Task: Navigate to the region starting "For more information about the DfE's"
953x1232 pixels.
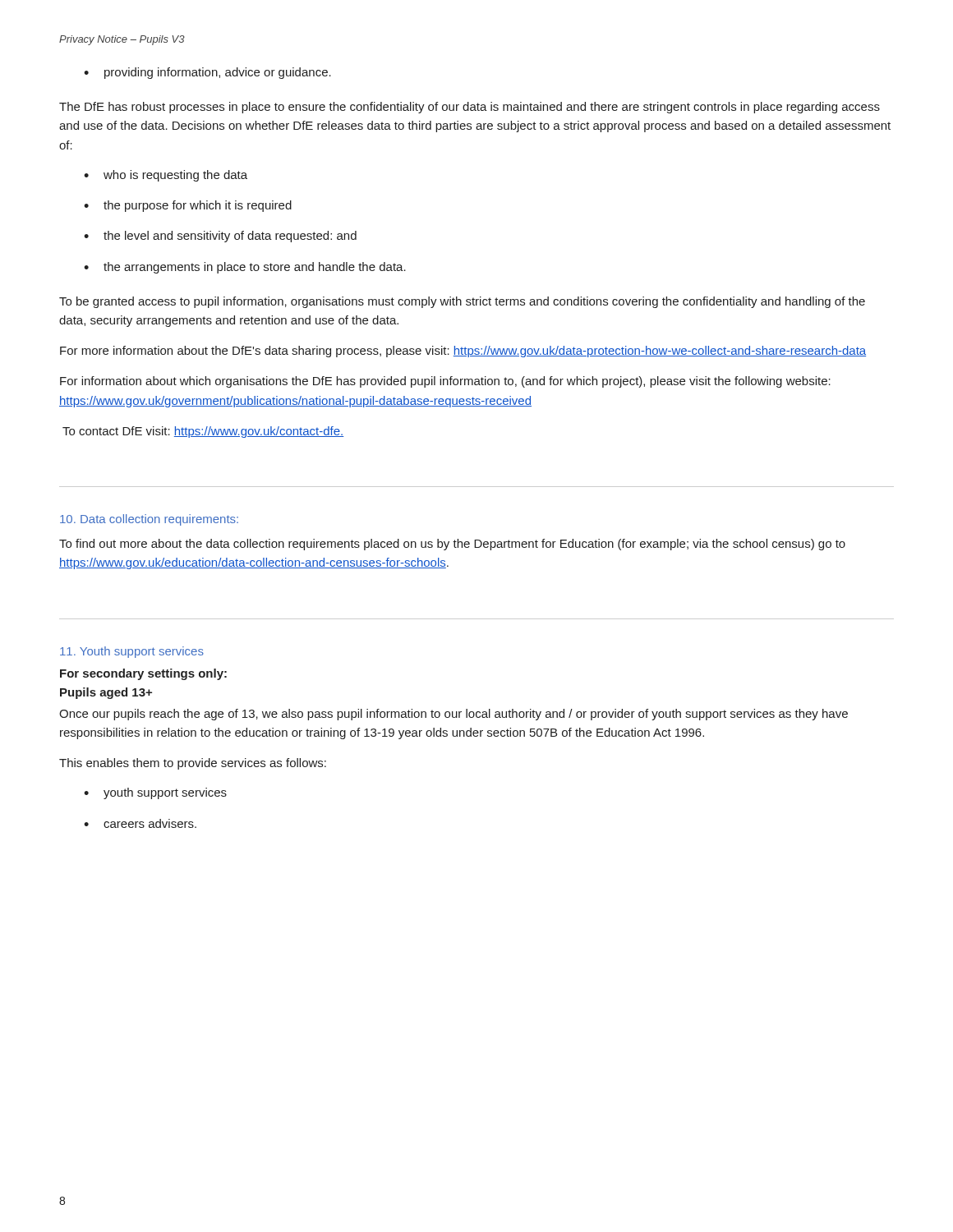Action: pos(463,350)
